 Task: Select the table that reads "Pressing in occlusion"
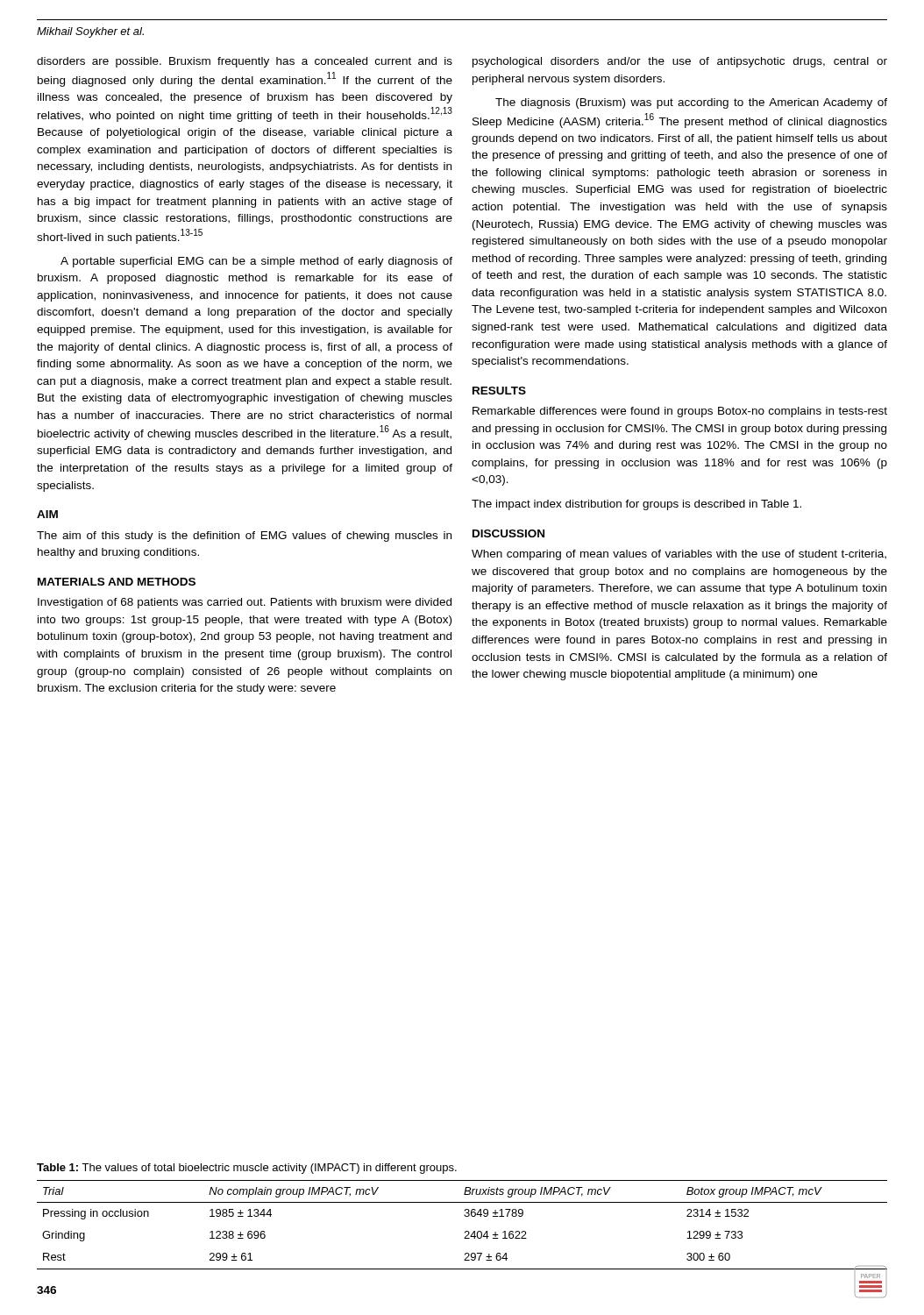(462, 1225)
